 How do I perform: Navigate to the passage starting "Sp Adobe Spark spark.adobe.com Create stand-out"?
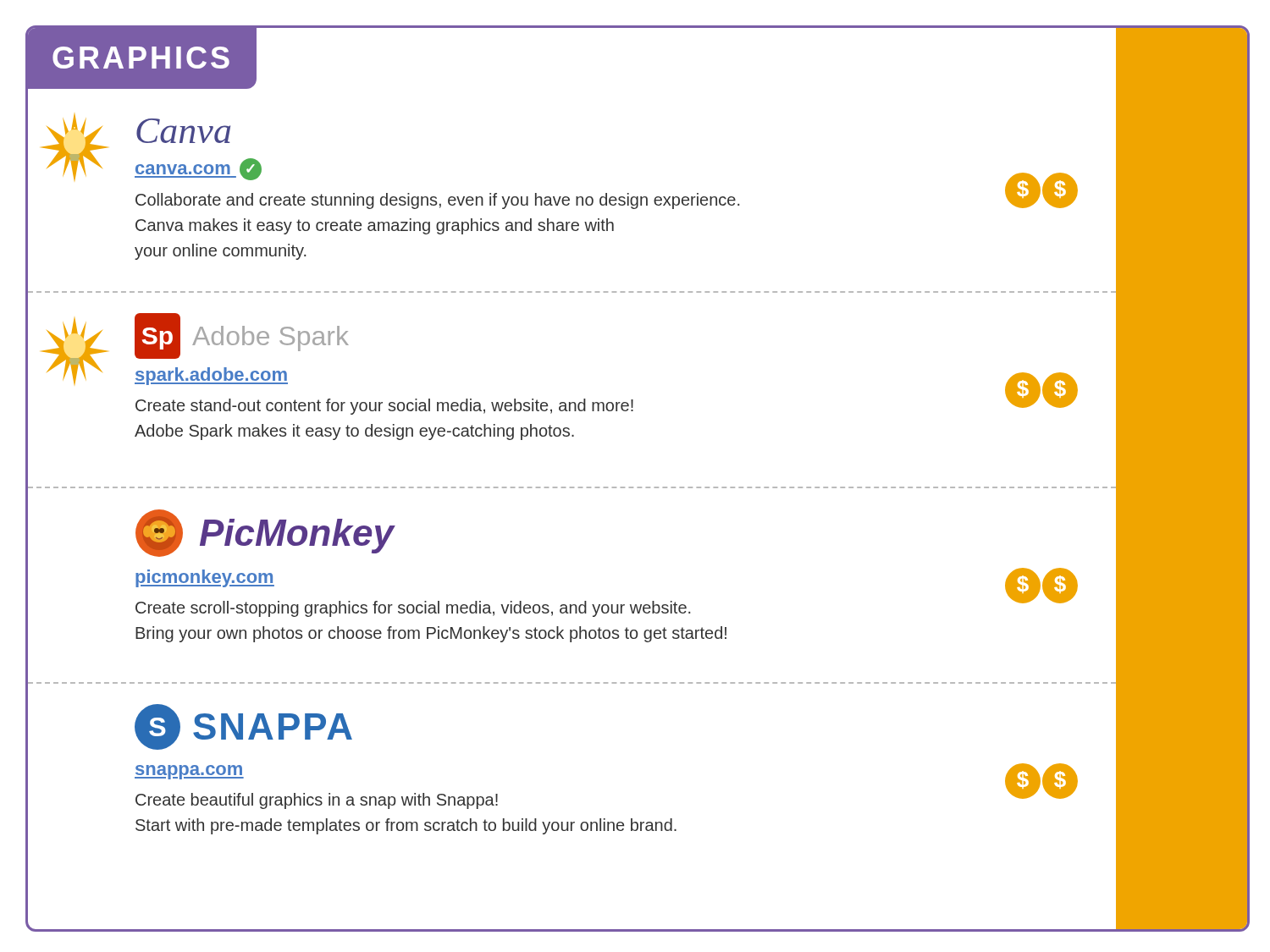(x=572, y=390)
